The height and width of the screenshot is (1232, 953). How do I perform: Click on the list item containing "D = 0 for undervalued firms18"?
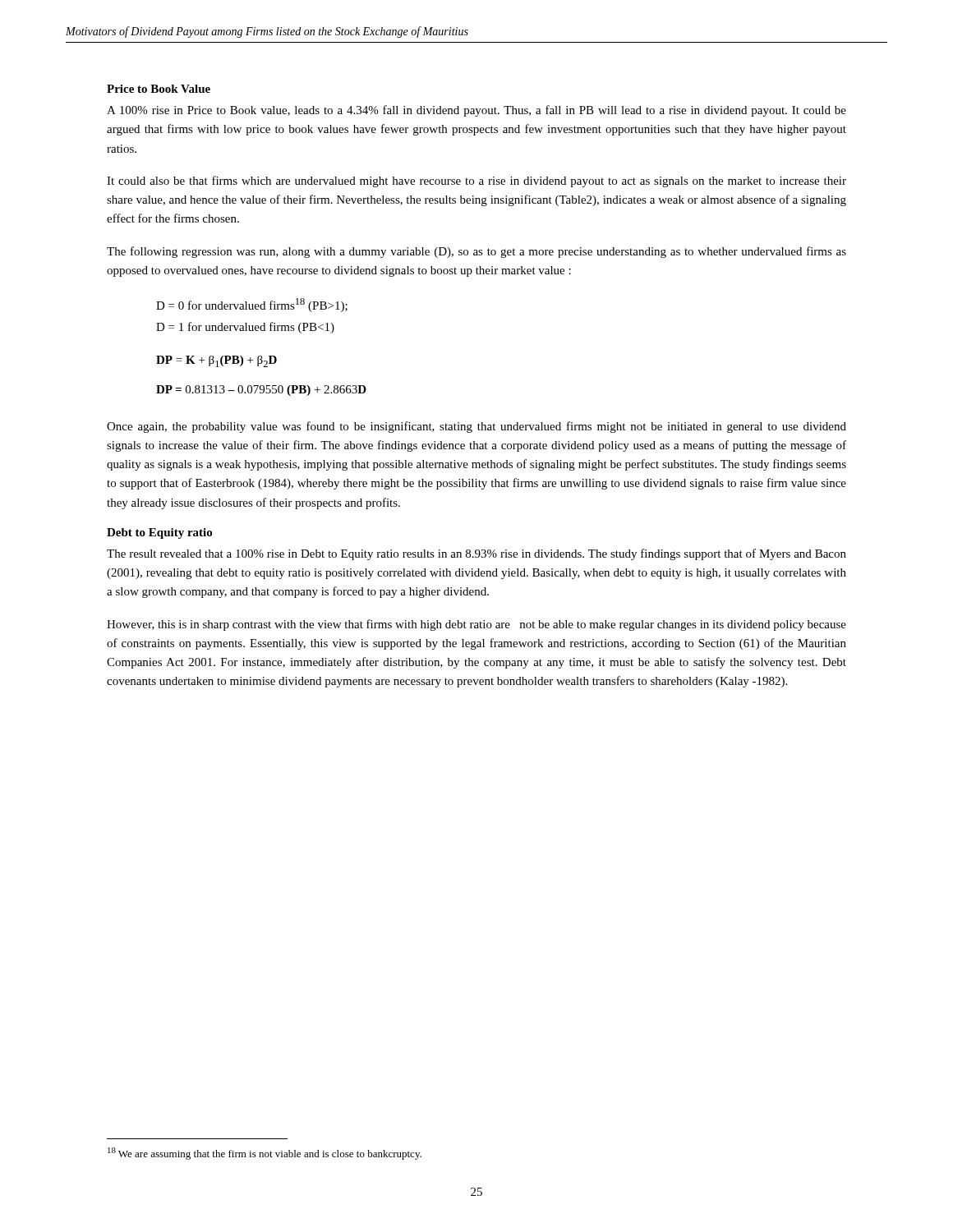coord(252,304)
